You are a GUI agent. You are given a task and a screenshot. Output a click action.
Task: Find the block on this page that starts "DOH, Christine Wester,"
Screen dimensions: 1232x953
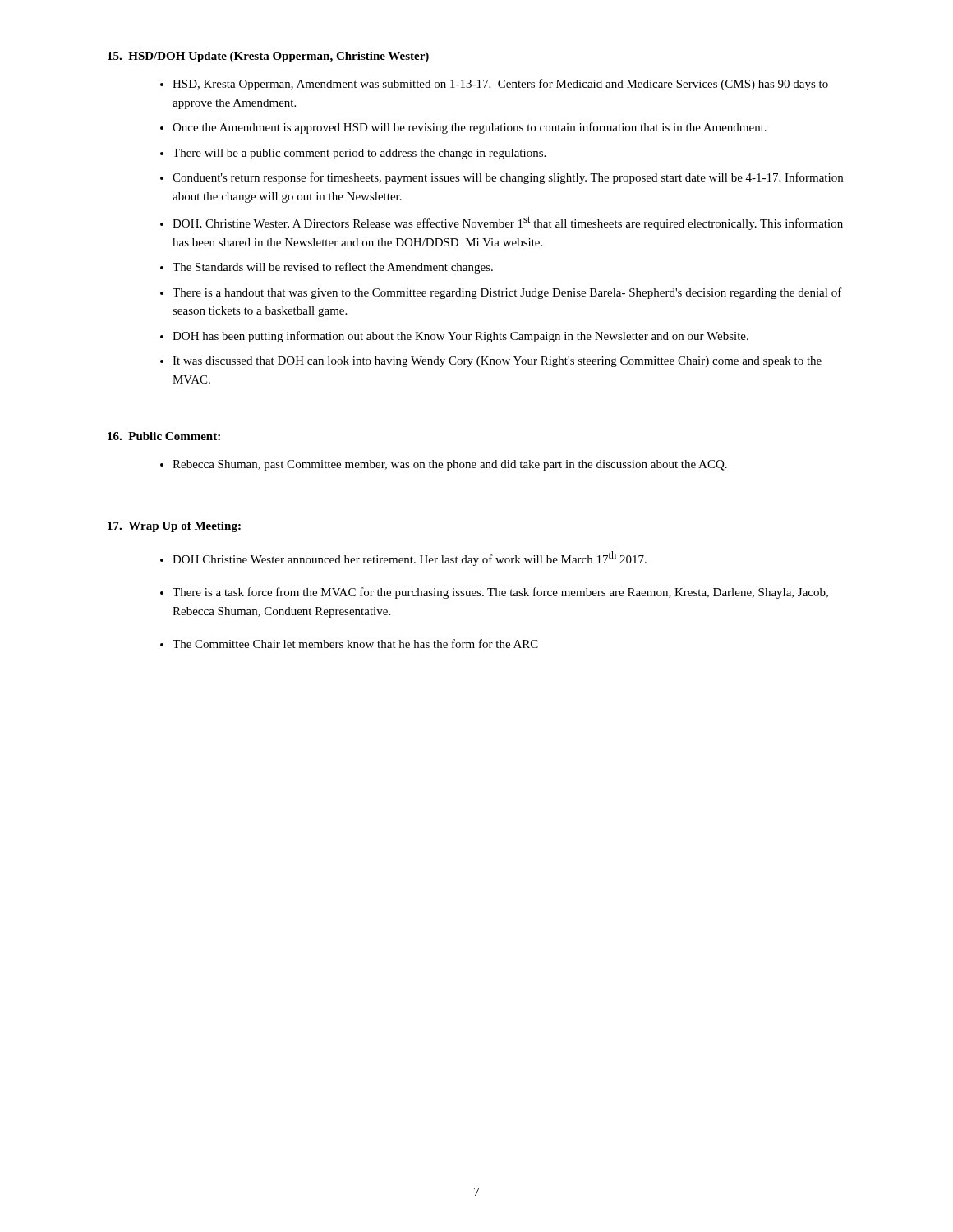point(508,231)
